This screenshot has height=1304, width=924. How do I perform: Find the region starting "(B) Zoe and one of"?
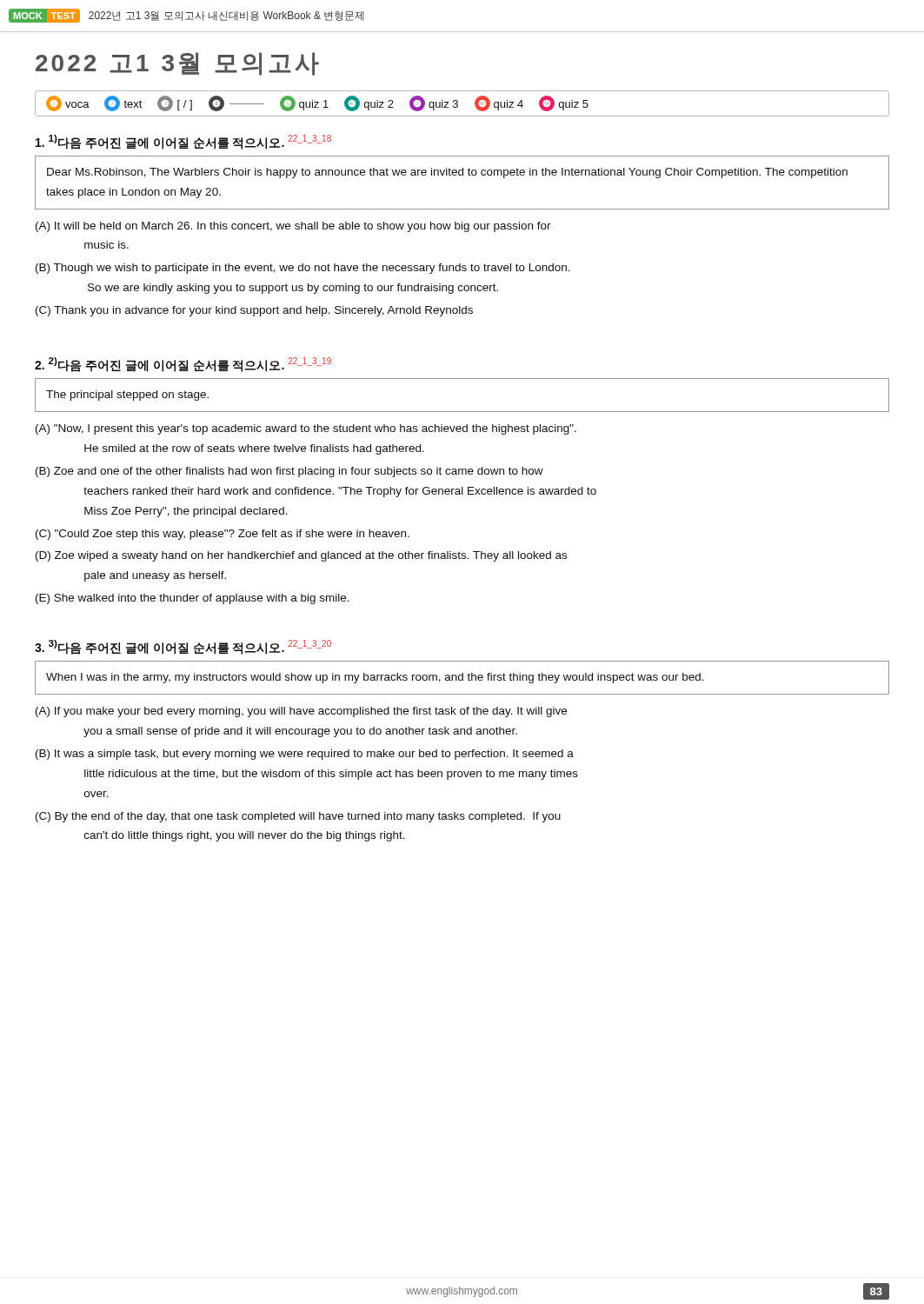(x=316, y=490)
